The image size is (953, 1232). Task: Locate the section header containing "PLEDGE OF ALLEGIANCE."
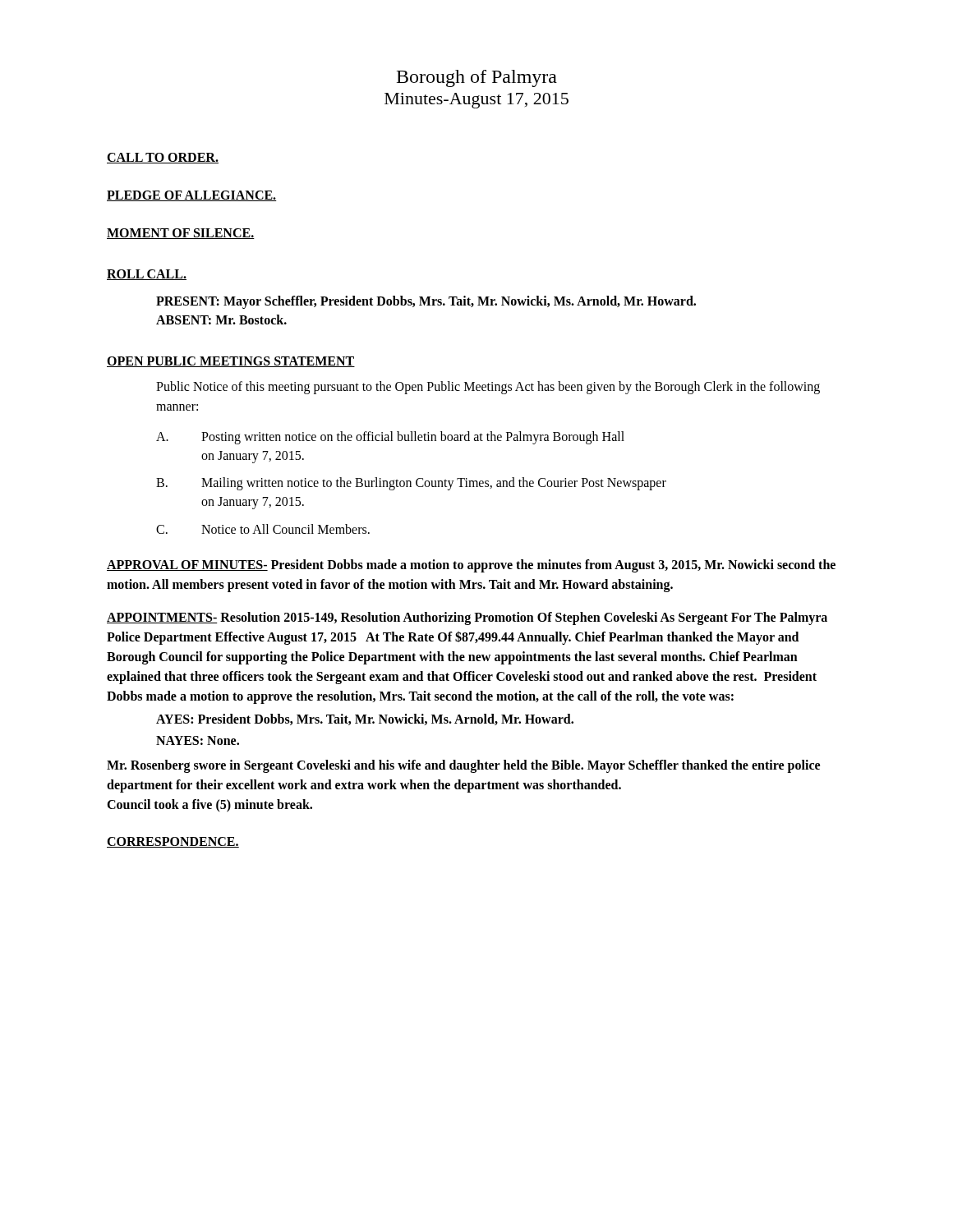click(x=191, y=195)
